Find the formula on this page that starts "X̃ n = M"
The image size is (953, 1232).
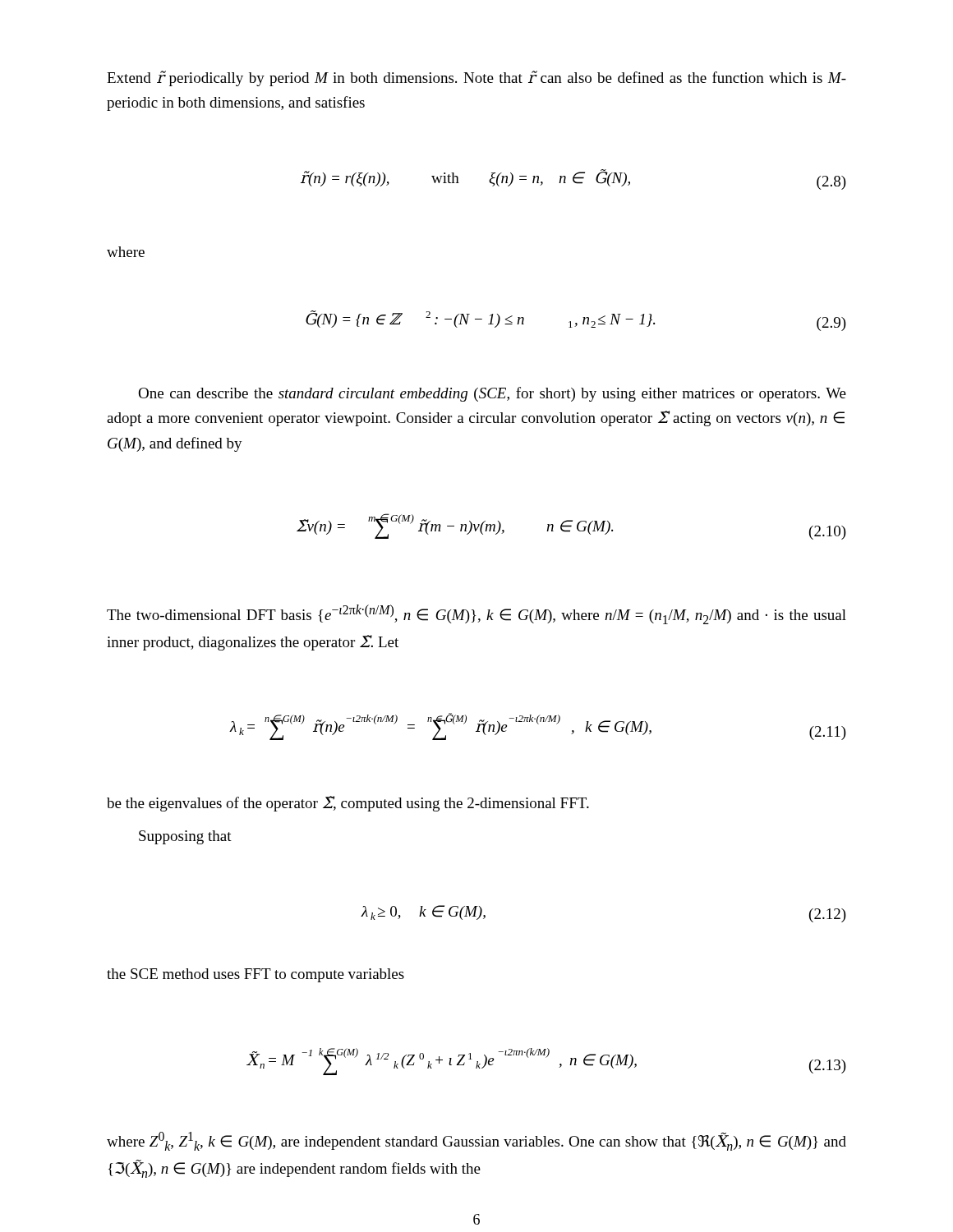546,1065
